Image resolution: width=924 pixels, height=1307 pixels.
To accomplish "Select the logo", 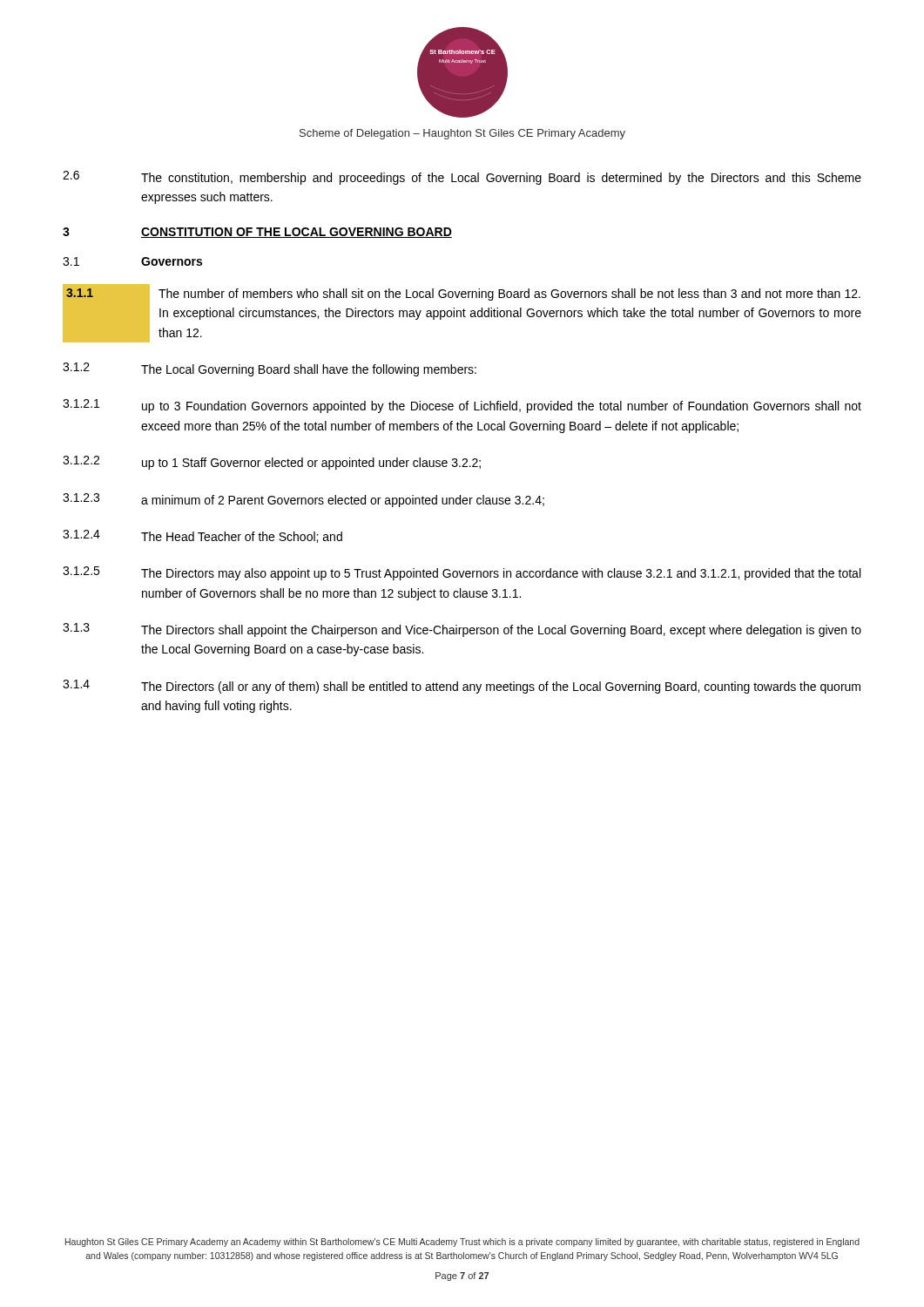I will [462, 74].
